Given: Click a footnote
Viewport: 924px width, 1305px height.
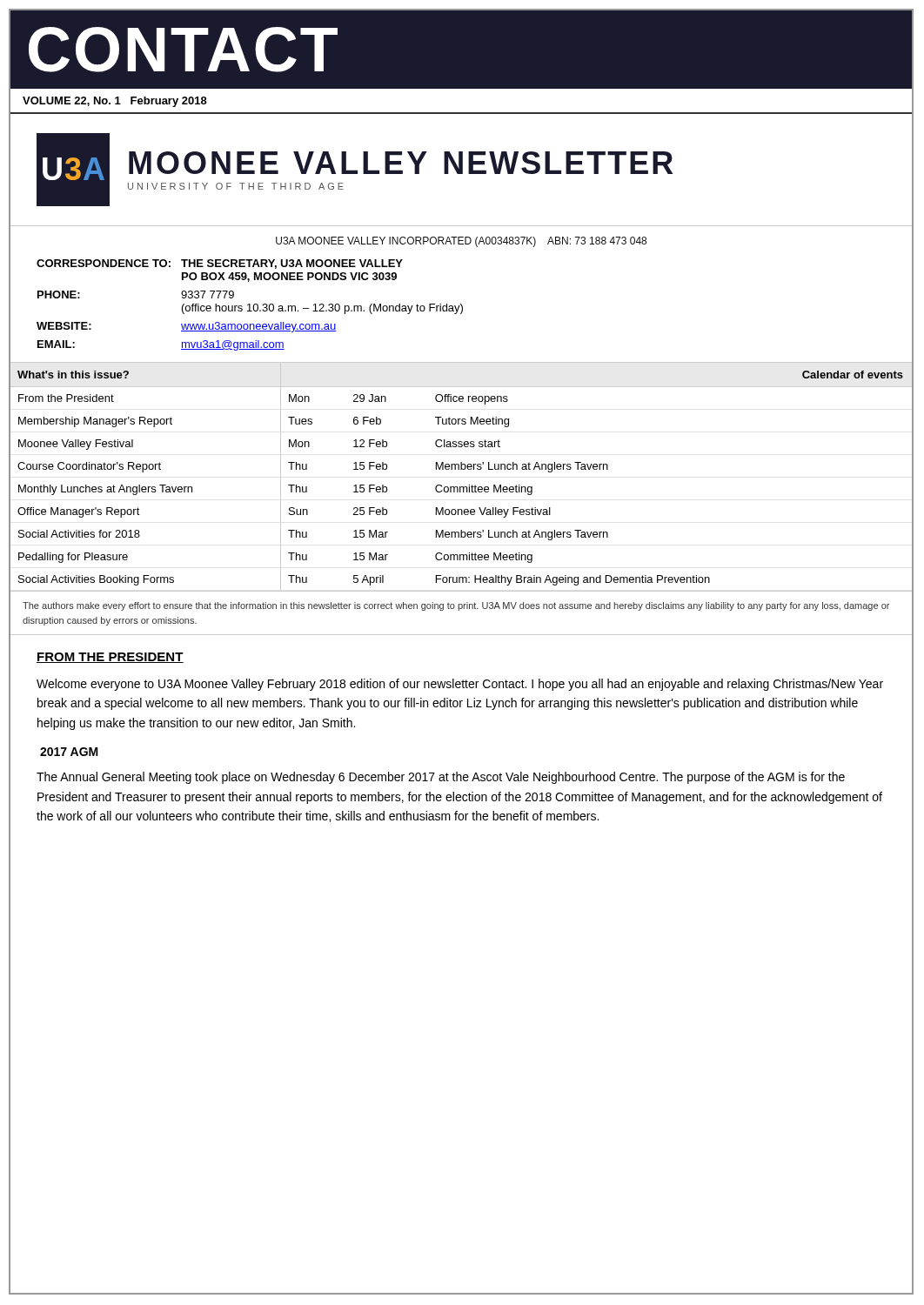Looking at the screenshot, I should pos(456,613).
